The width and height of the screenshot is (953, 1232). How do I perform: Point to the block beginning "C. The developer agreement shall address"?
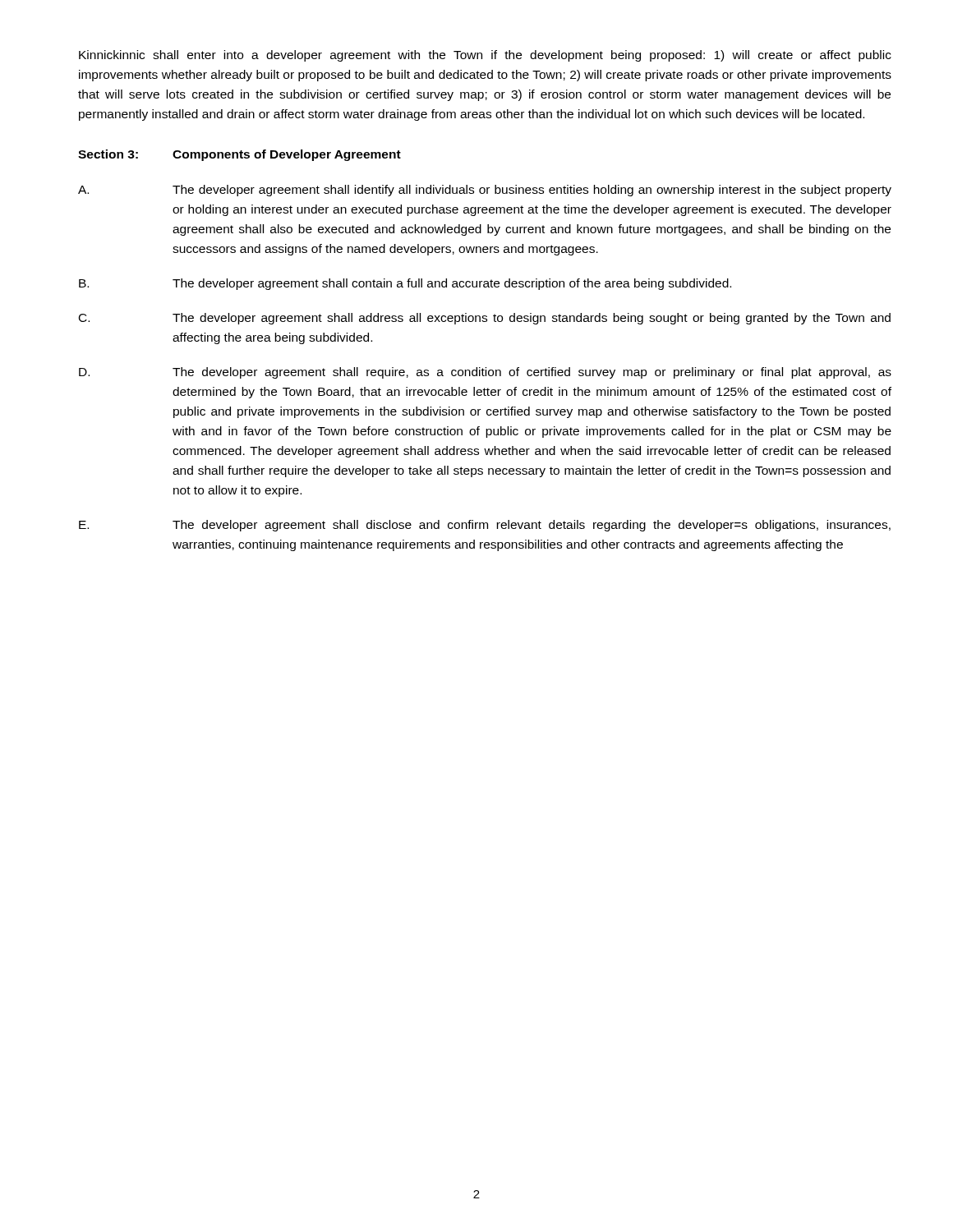(x=485, y=328)
